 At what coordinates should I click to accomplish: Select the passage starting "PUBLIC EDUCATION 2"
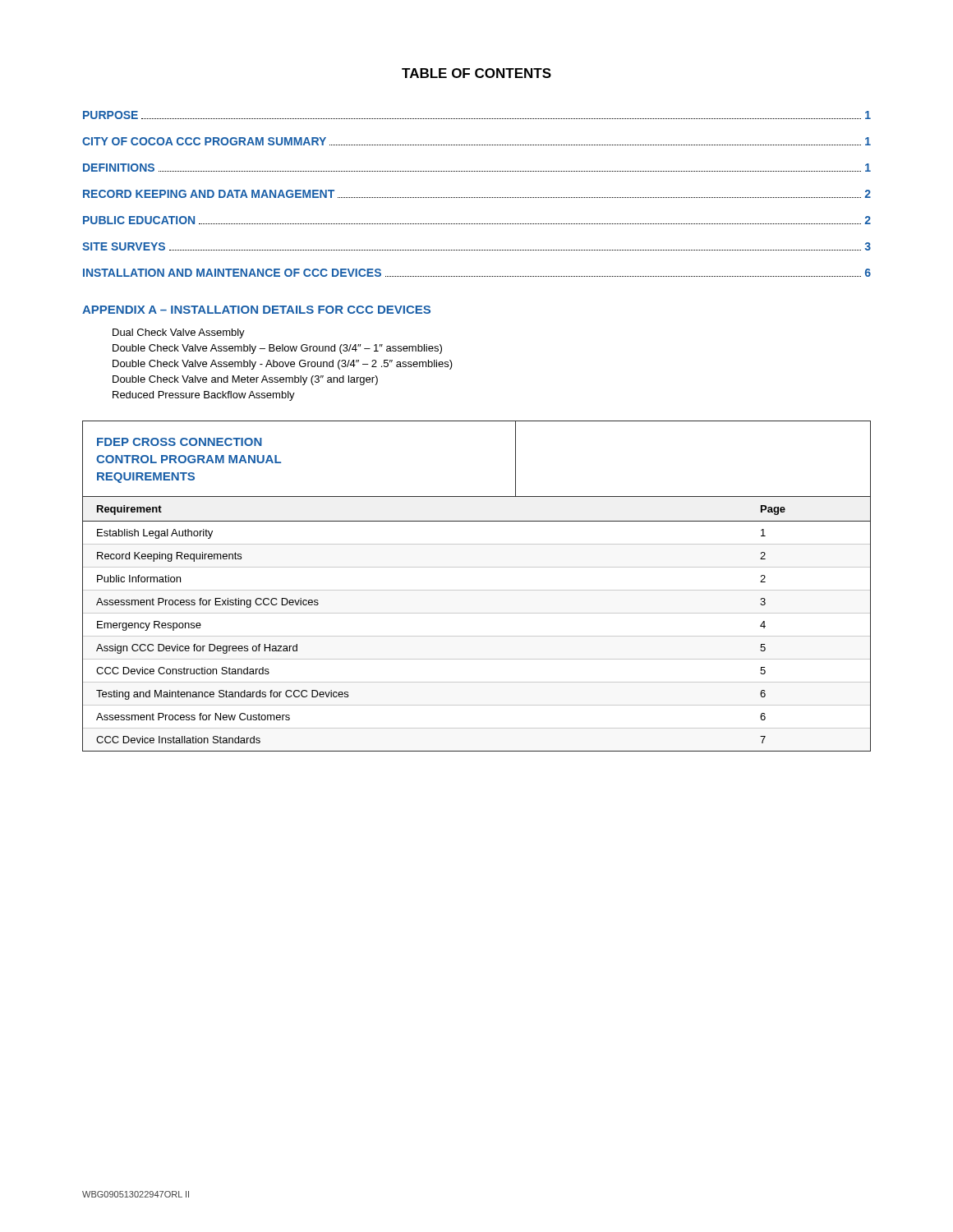[x=476, y=220]
